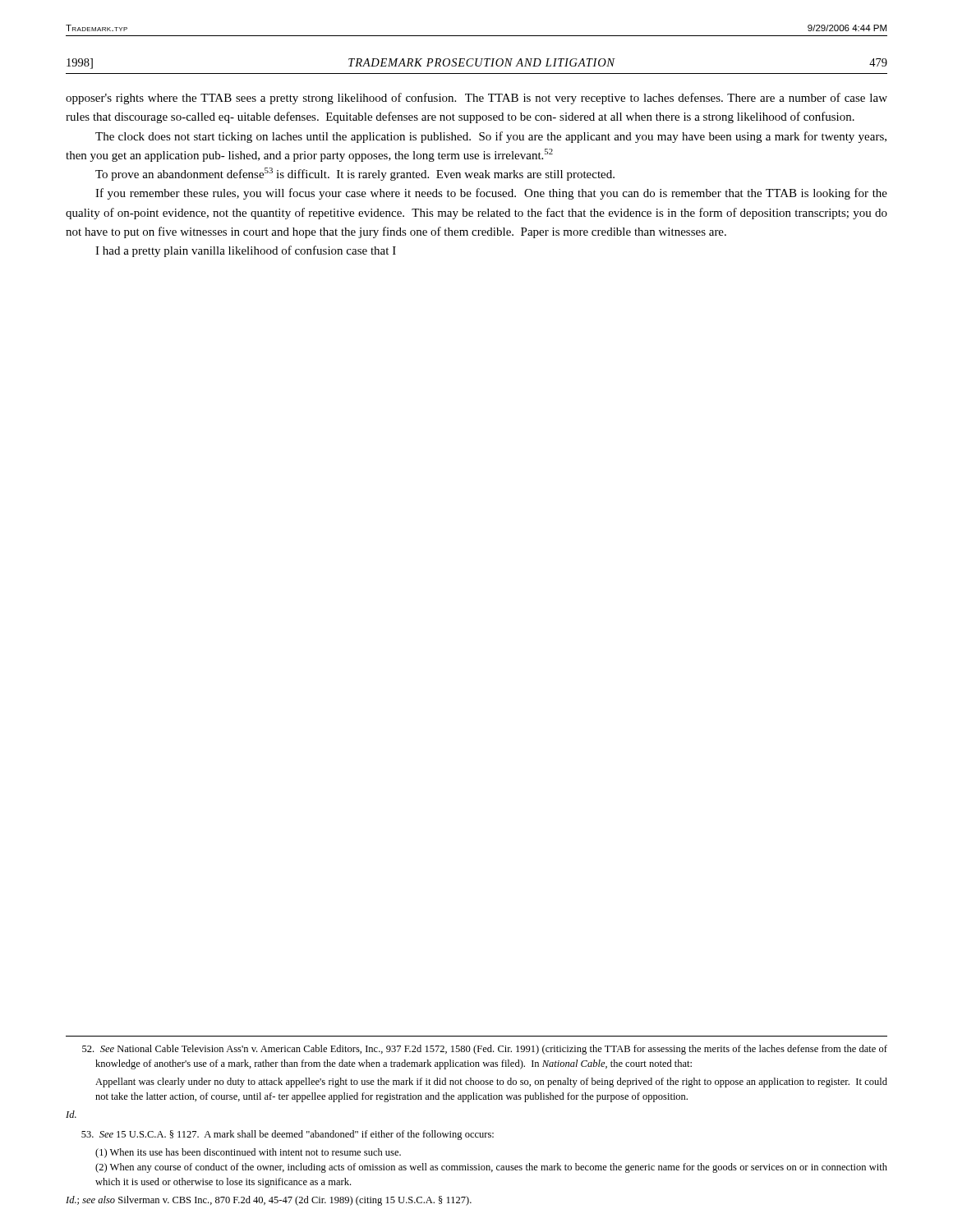Point to the block beginning "To prove an abandonment defense53 is"
Image resolution: width=953 pixels, height=1232 pixels.
tap(476, 175)
